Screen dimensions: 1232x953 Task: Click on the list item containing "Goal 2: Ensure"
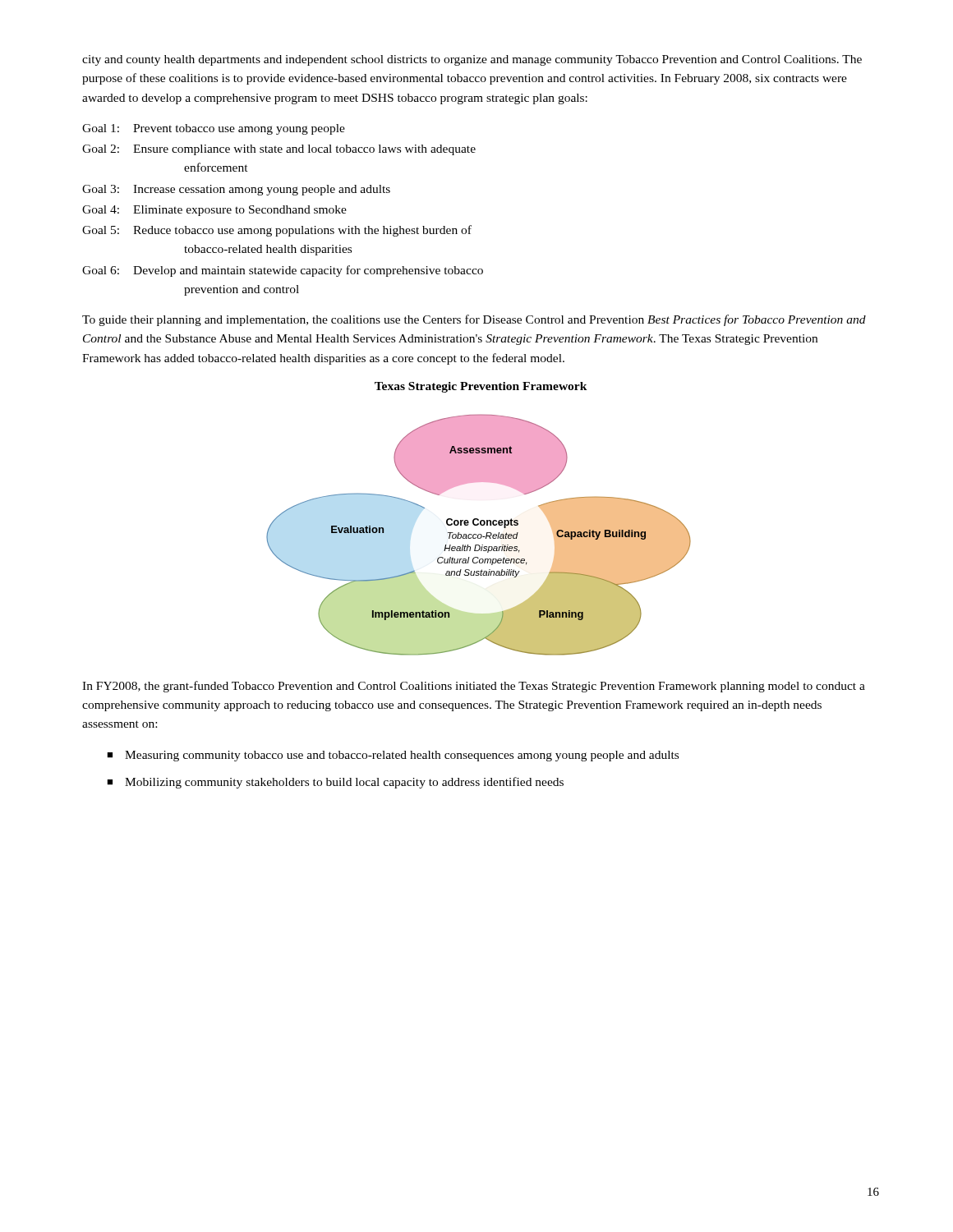point(481,158)
